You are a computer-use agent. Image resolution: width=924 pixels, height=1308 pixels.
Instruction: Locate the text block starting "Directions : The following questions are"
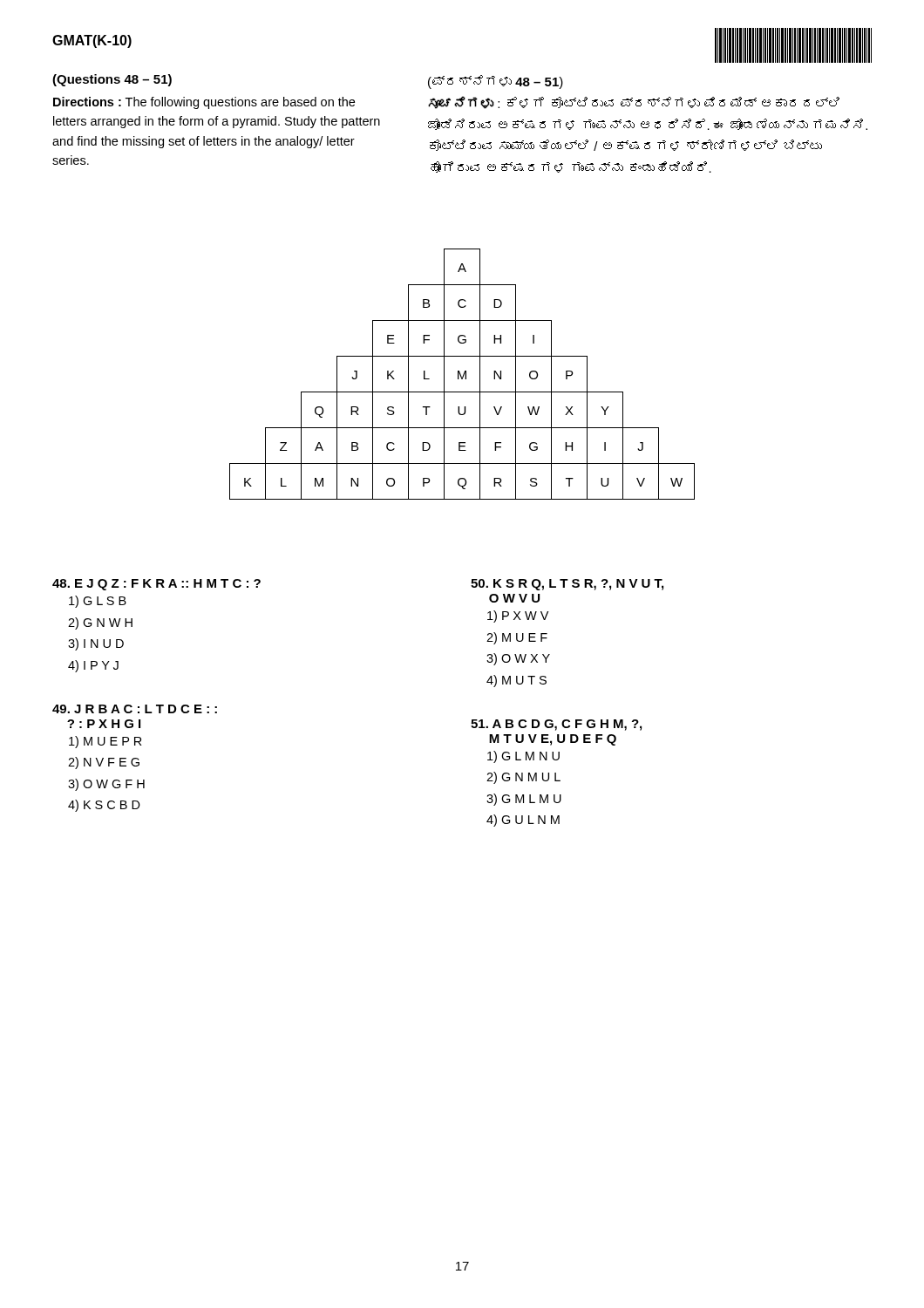click(216, 131)
